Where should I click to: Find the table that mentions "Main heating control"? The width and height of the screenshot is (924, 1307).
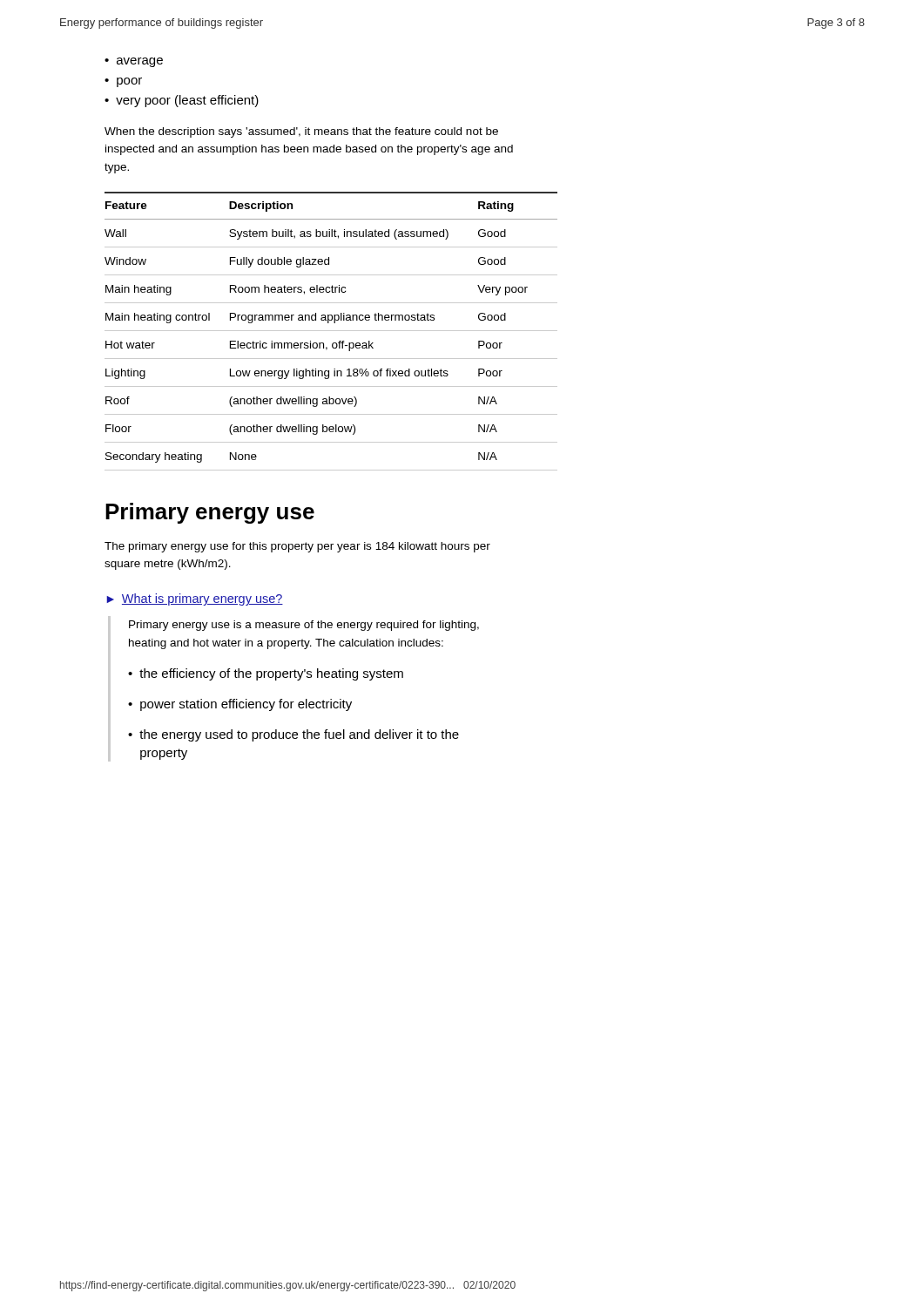(462, 331)
